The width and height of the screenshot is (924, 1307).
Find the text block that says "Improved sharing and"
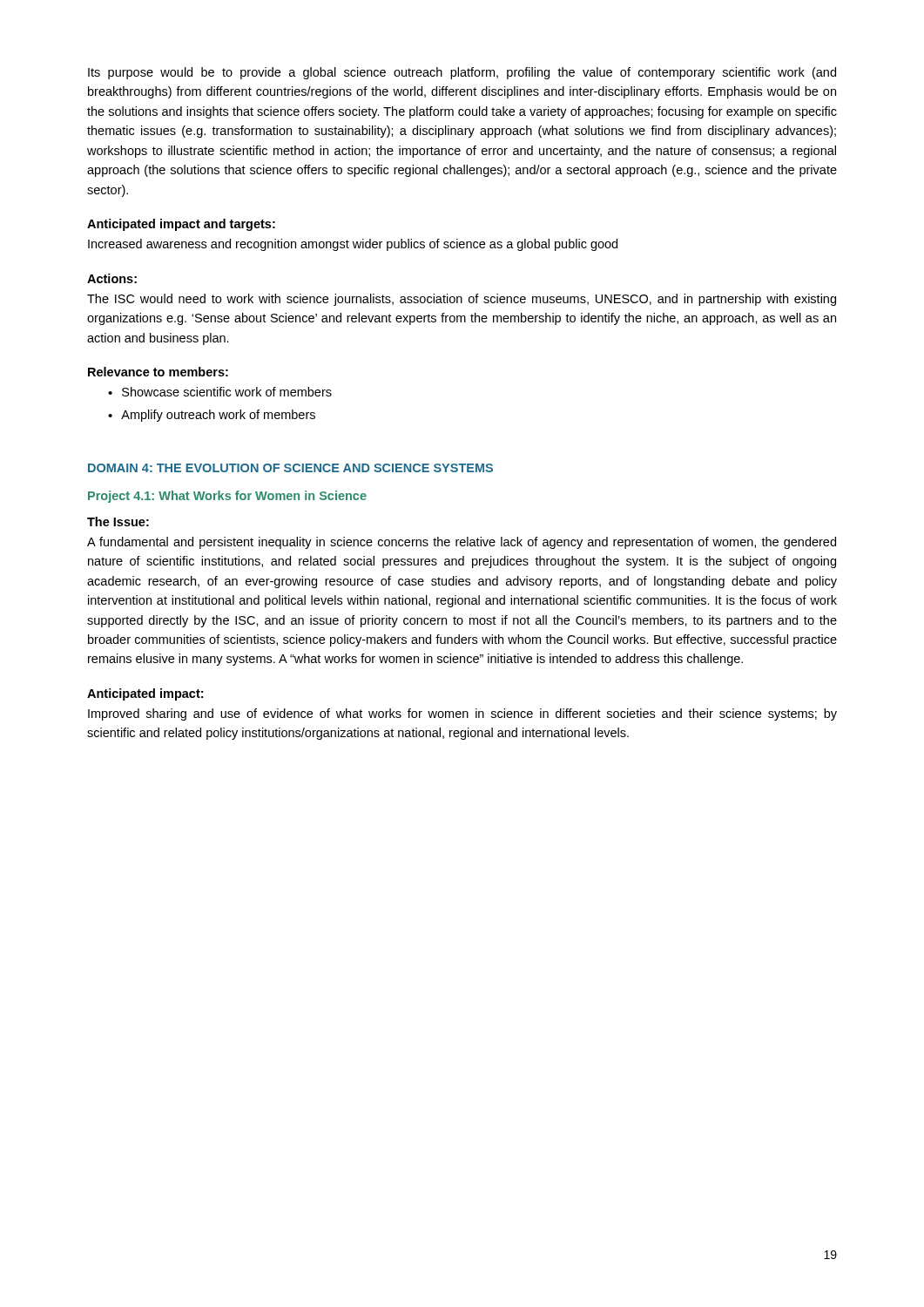pos(462,723)
